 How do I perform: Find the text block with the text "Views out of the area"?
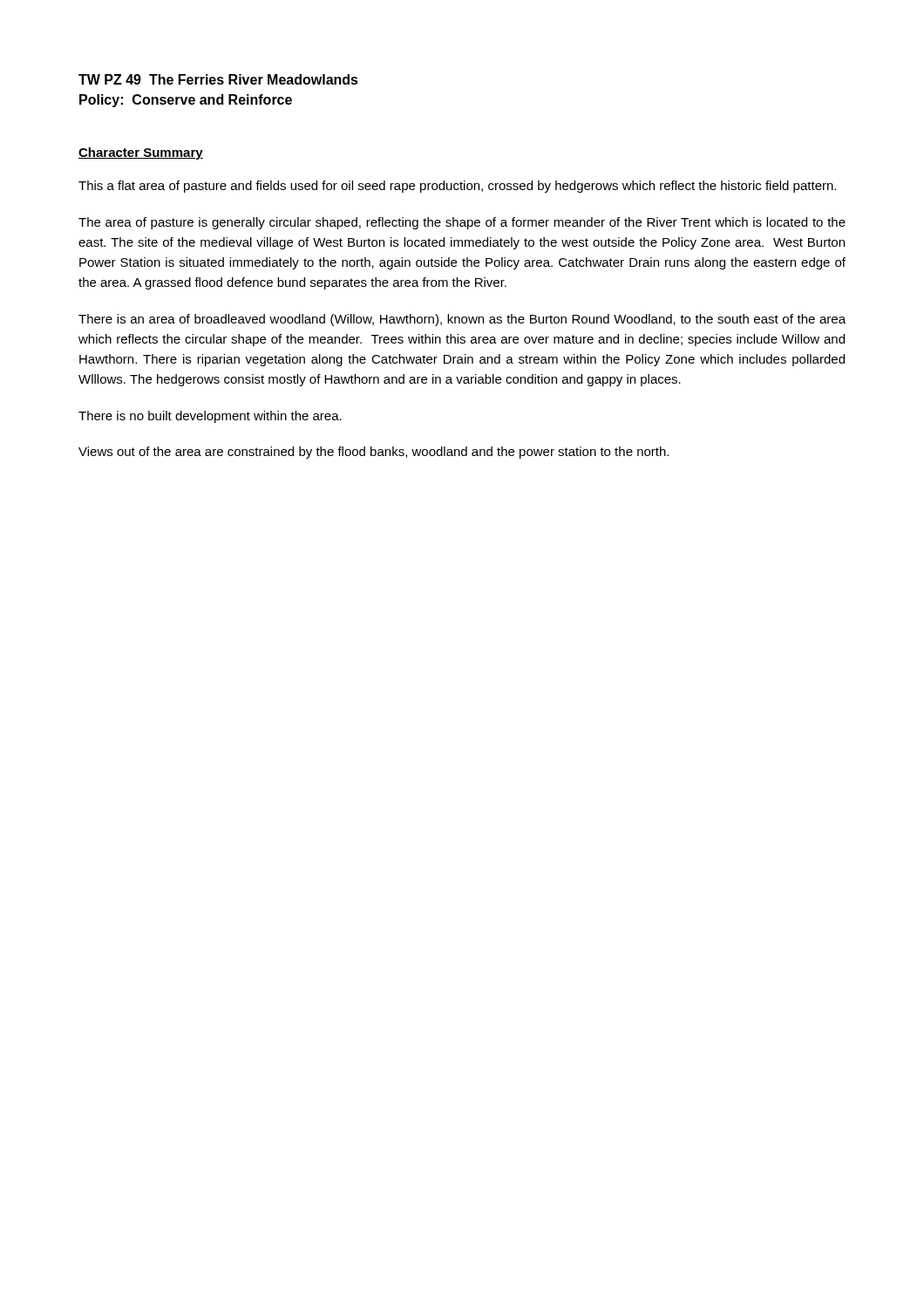coord(374,451)
